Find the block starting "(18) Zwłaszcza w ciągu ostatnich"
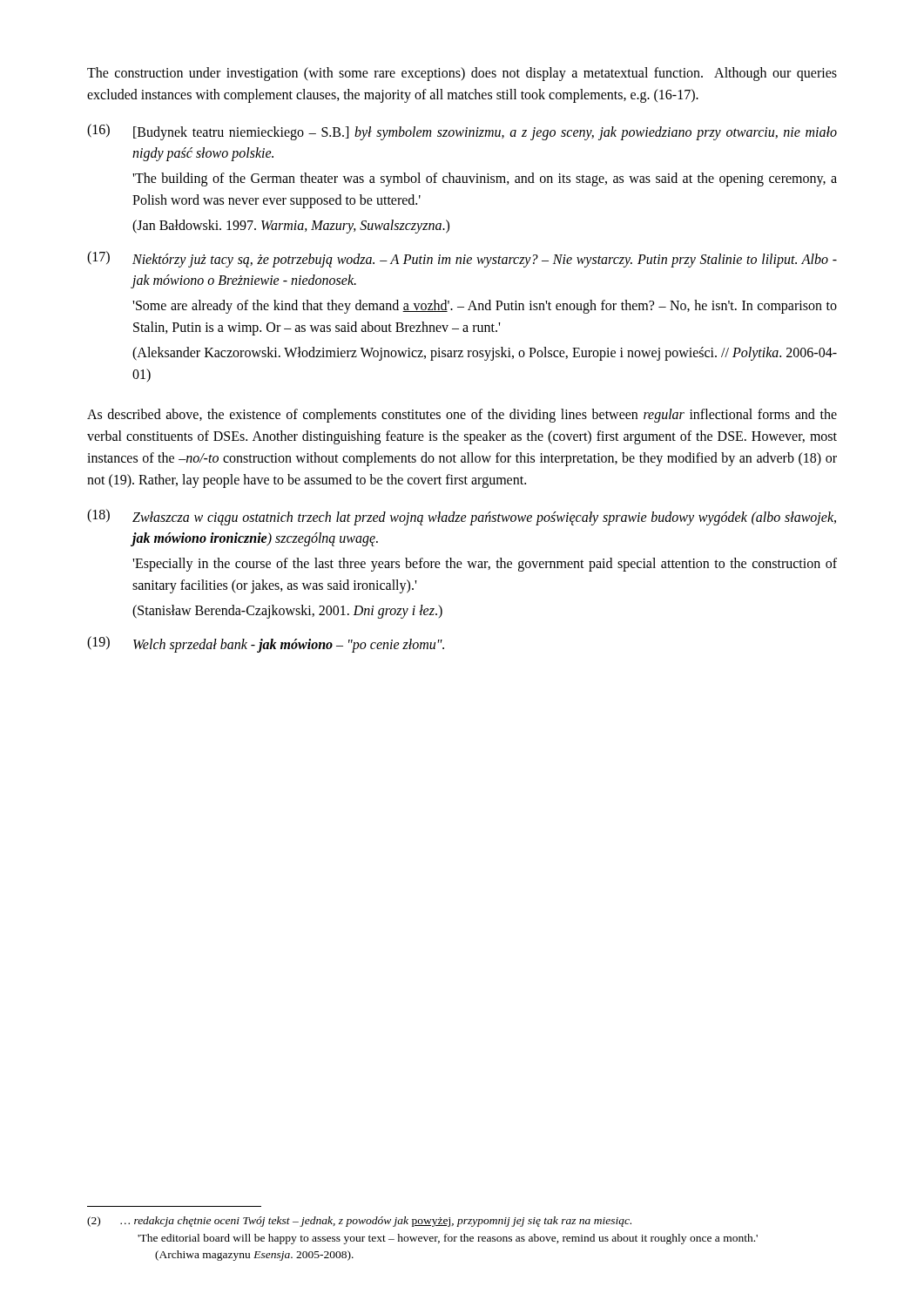This screenshot has width=924, height=1307. [462, 564]
